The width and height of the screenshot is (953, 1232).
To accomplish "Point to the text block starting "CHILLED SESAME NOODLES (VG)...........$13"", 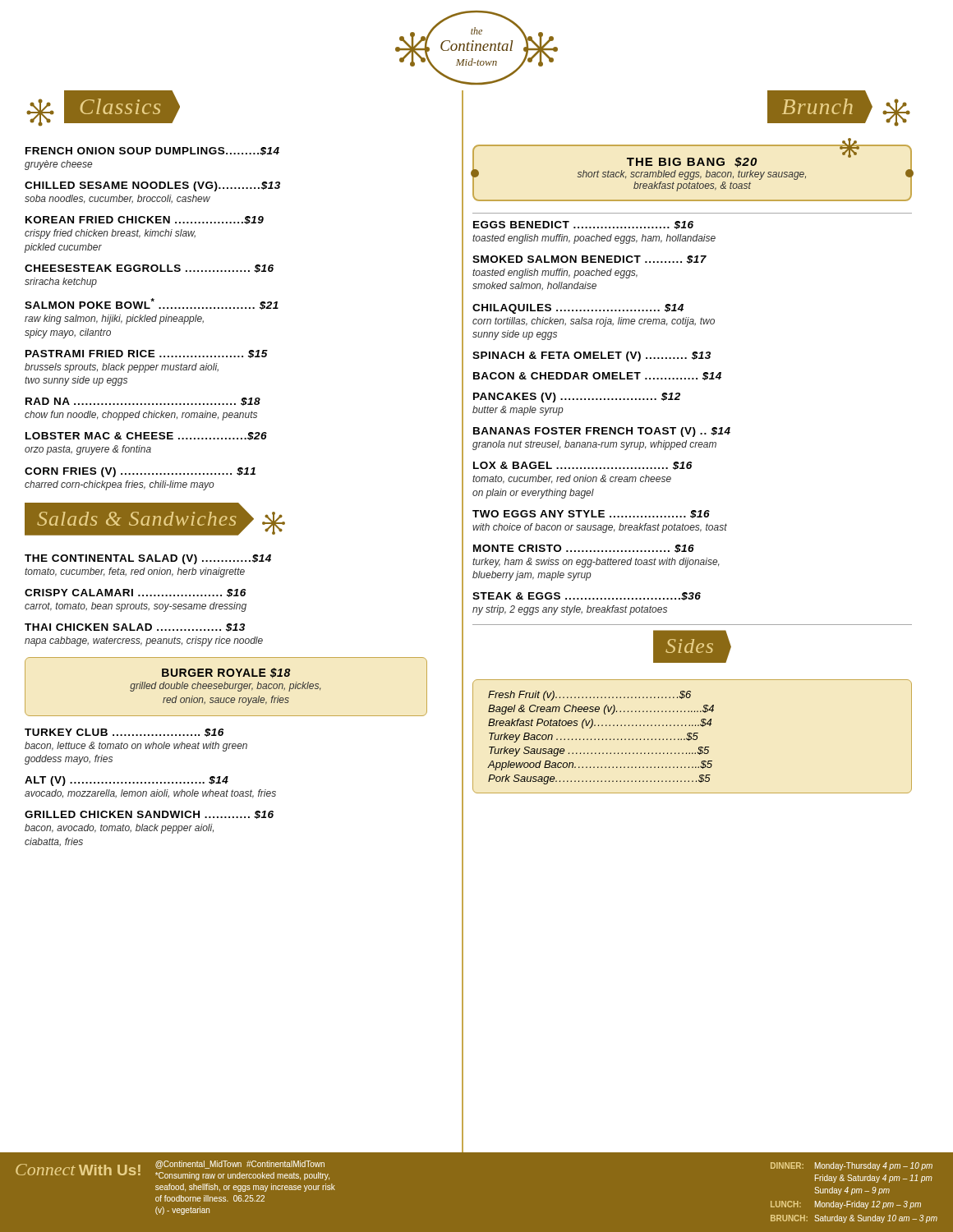I will click(x=226, y=192).
